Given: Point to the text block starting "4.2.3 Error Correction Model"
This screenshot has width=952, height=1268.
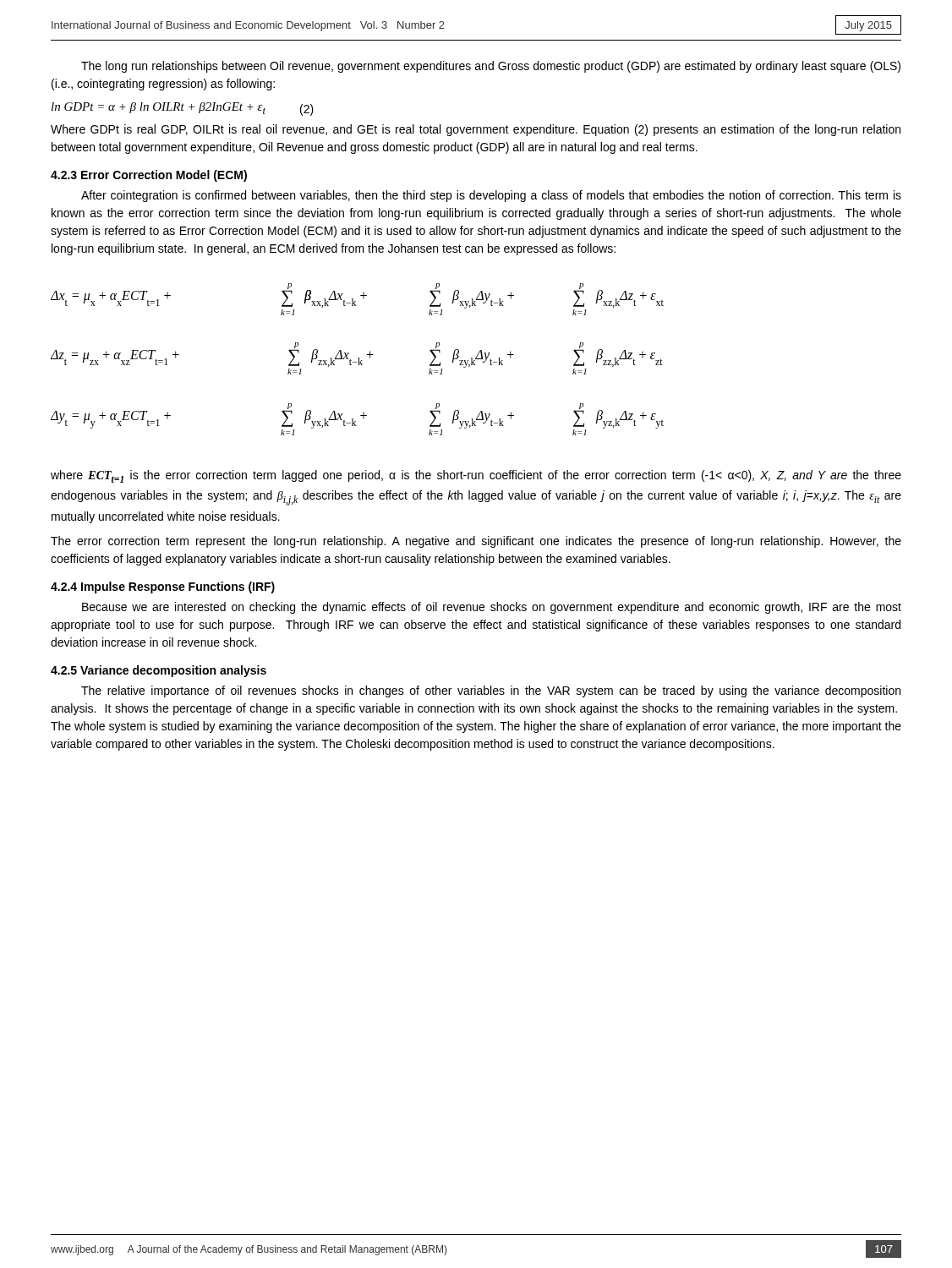Looking at the screenshot, I should 149,175.
